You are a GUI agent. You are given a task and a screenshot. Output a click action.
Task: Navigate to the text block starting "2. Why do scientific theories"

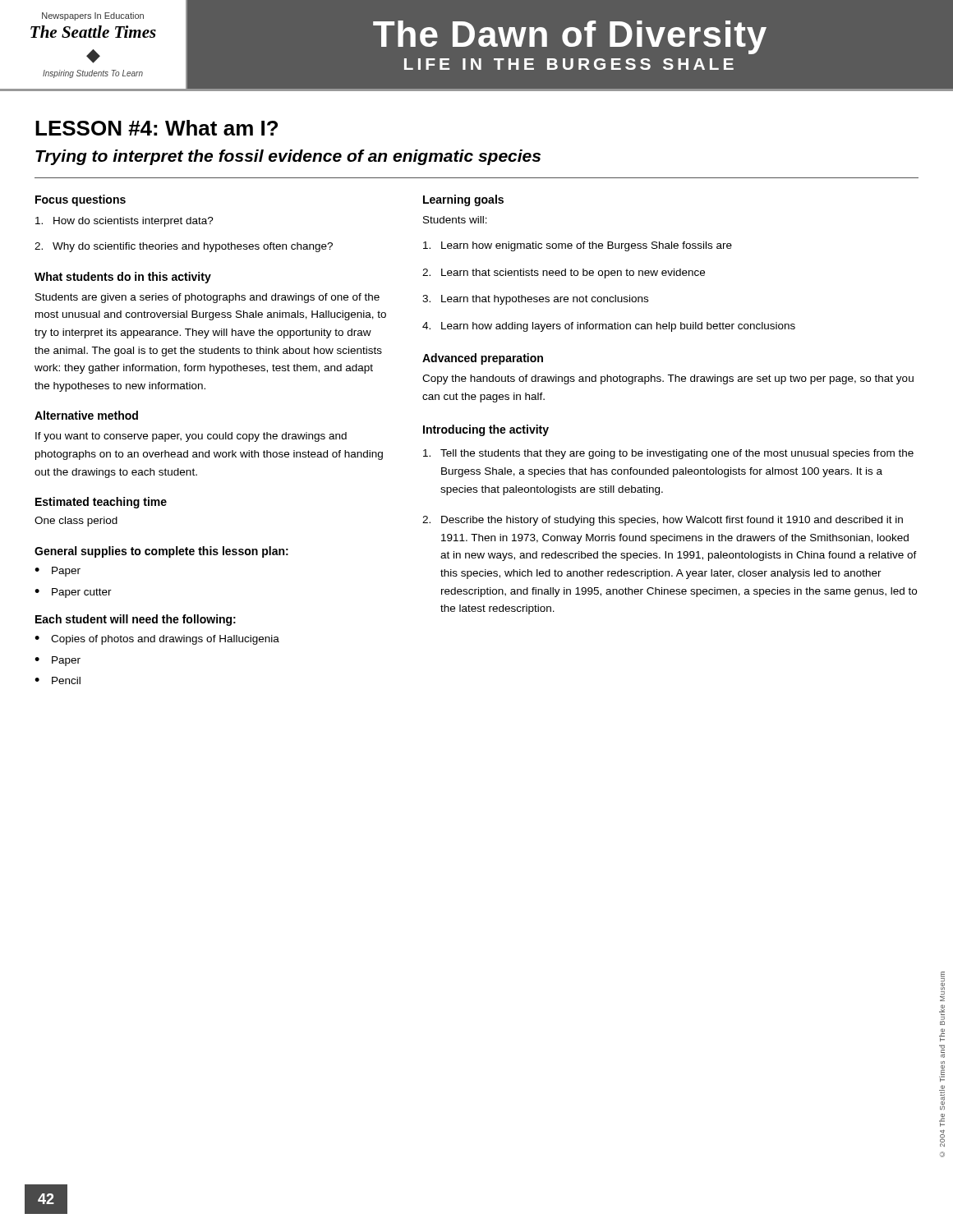[x=184, y=247]
